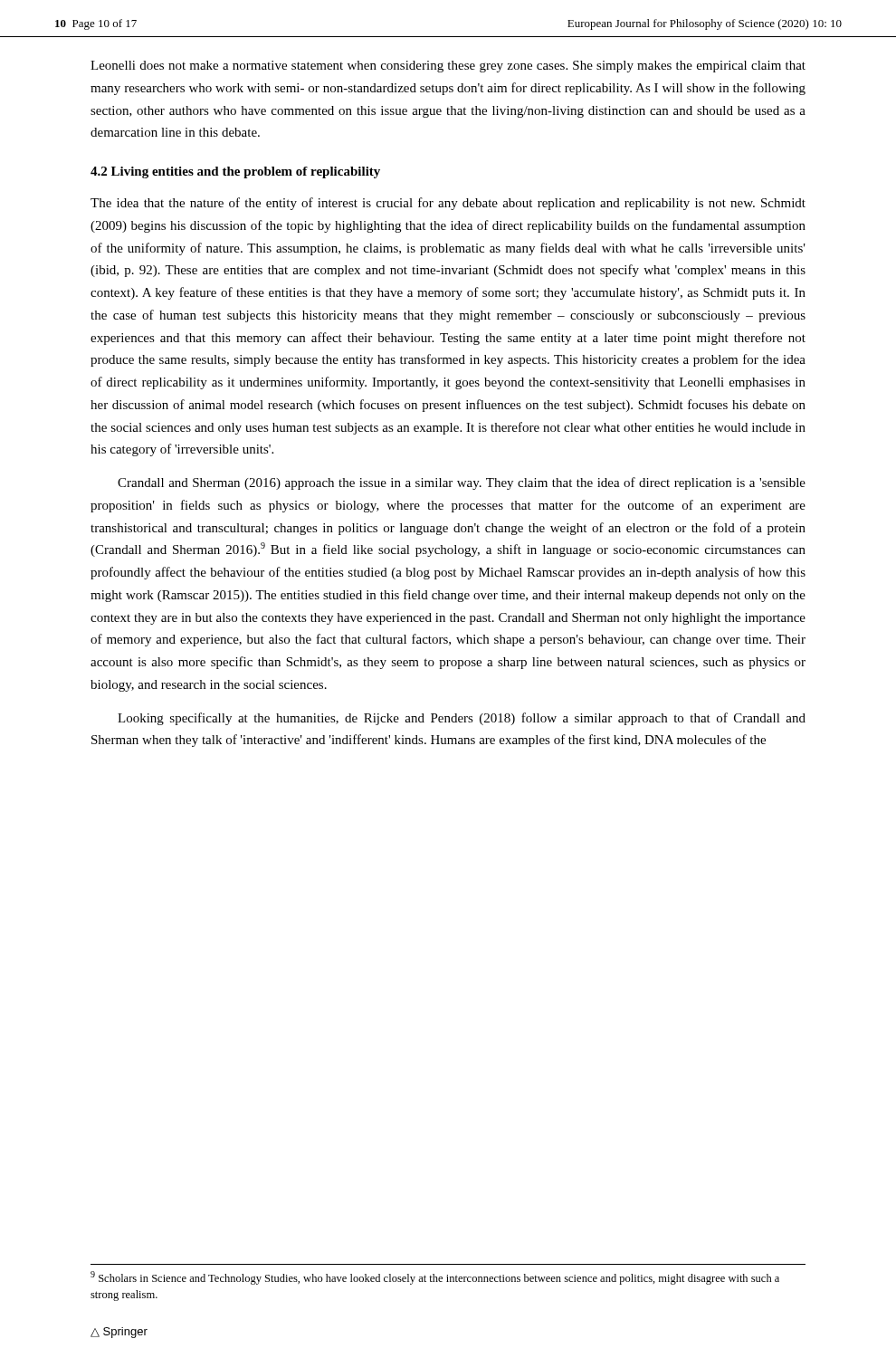Locate the text block containing "Leonelli does not make a normative statement when"
Image resolution: width=896 pixels, height=1358 pixels.
point(448,99)
